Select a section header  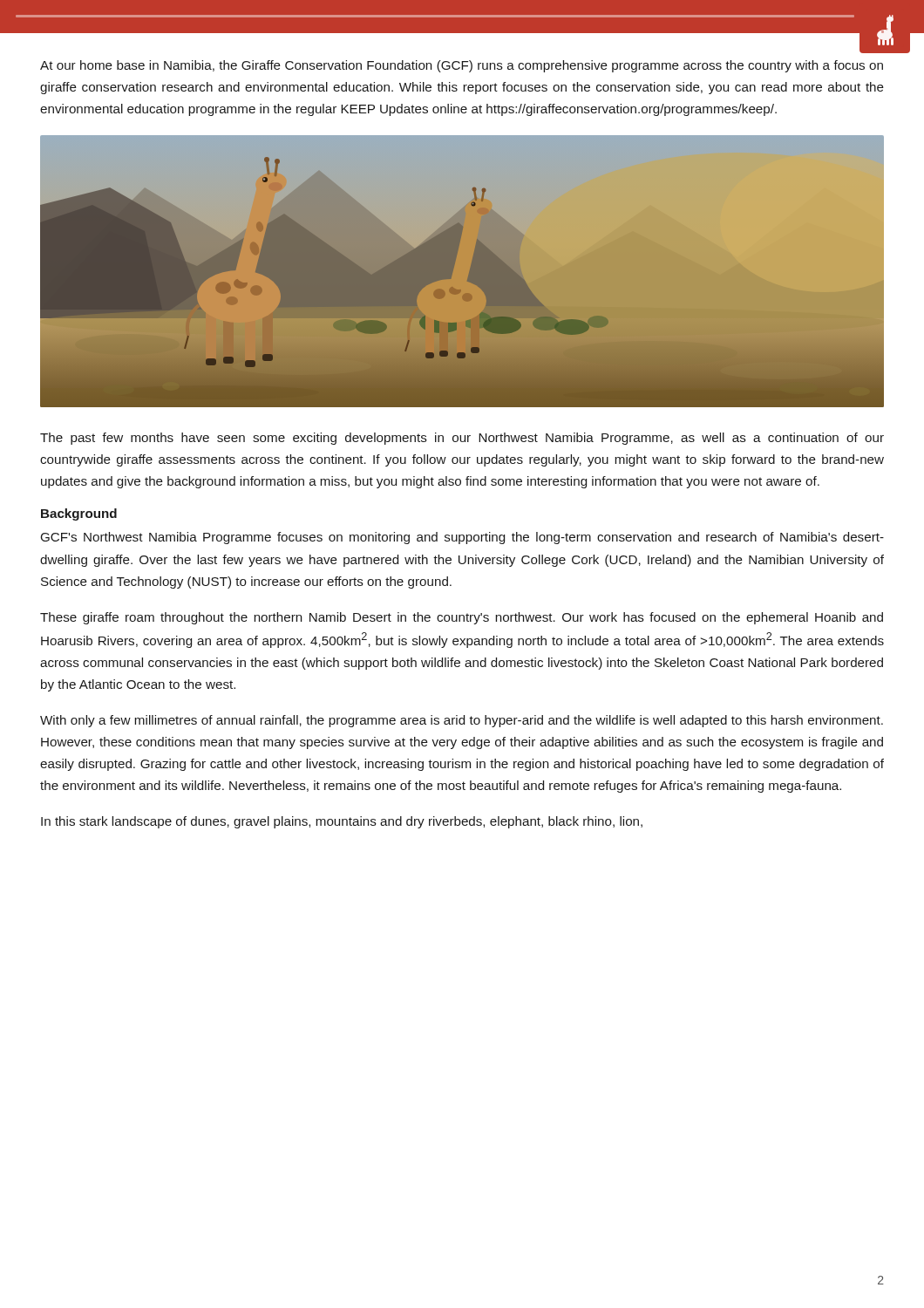coord(79,514)
